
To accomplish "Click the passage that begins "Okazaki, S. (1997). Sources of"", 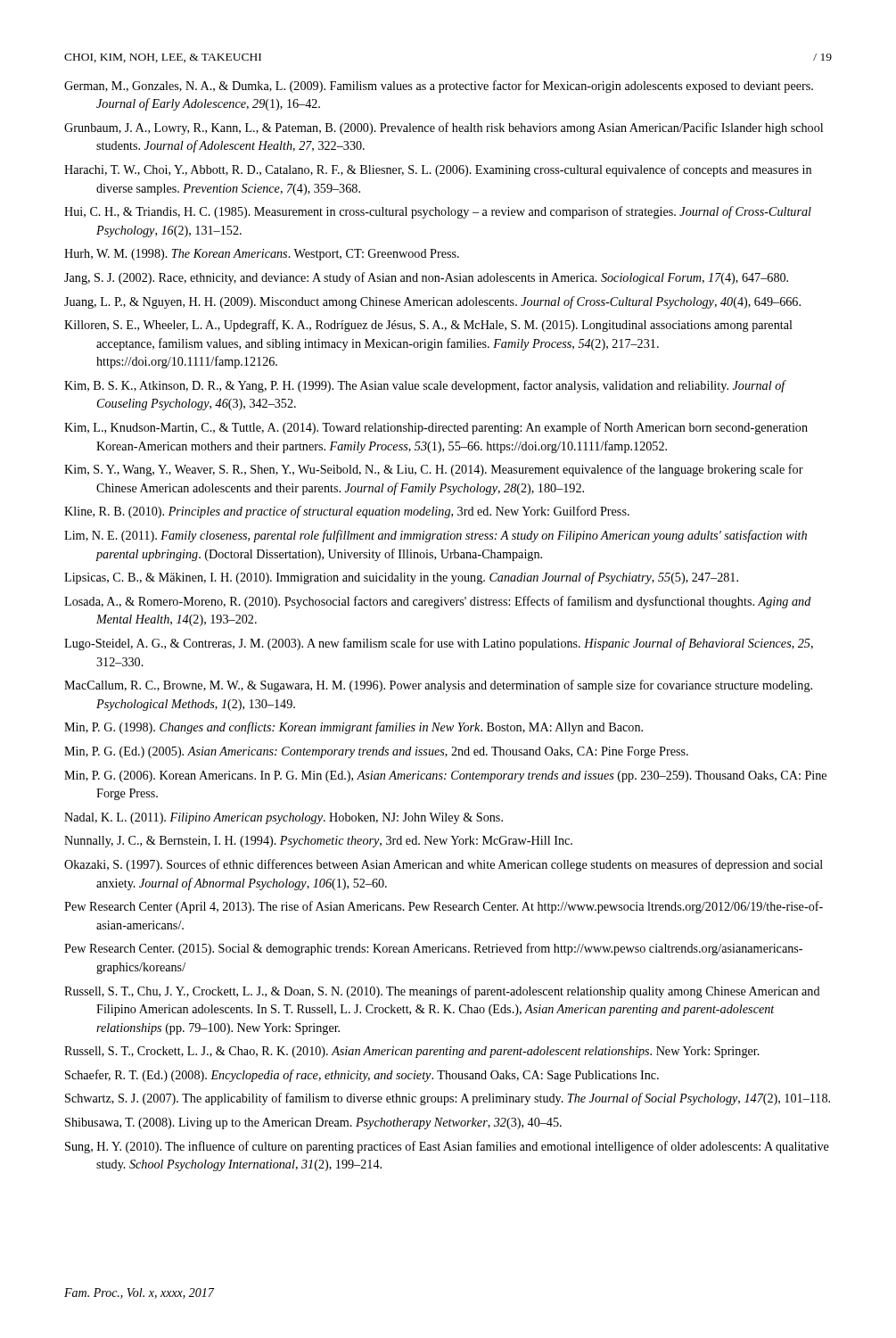I will [x=444, y=873].
